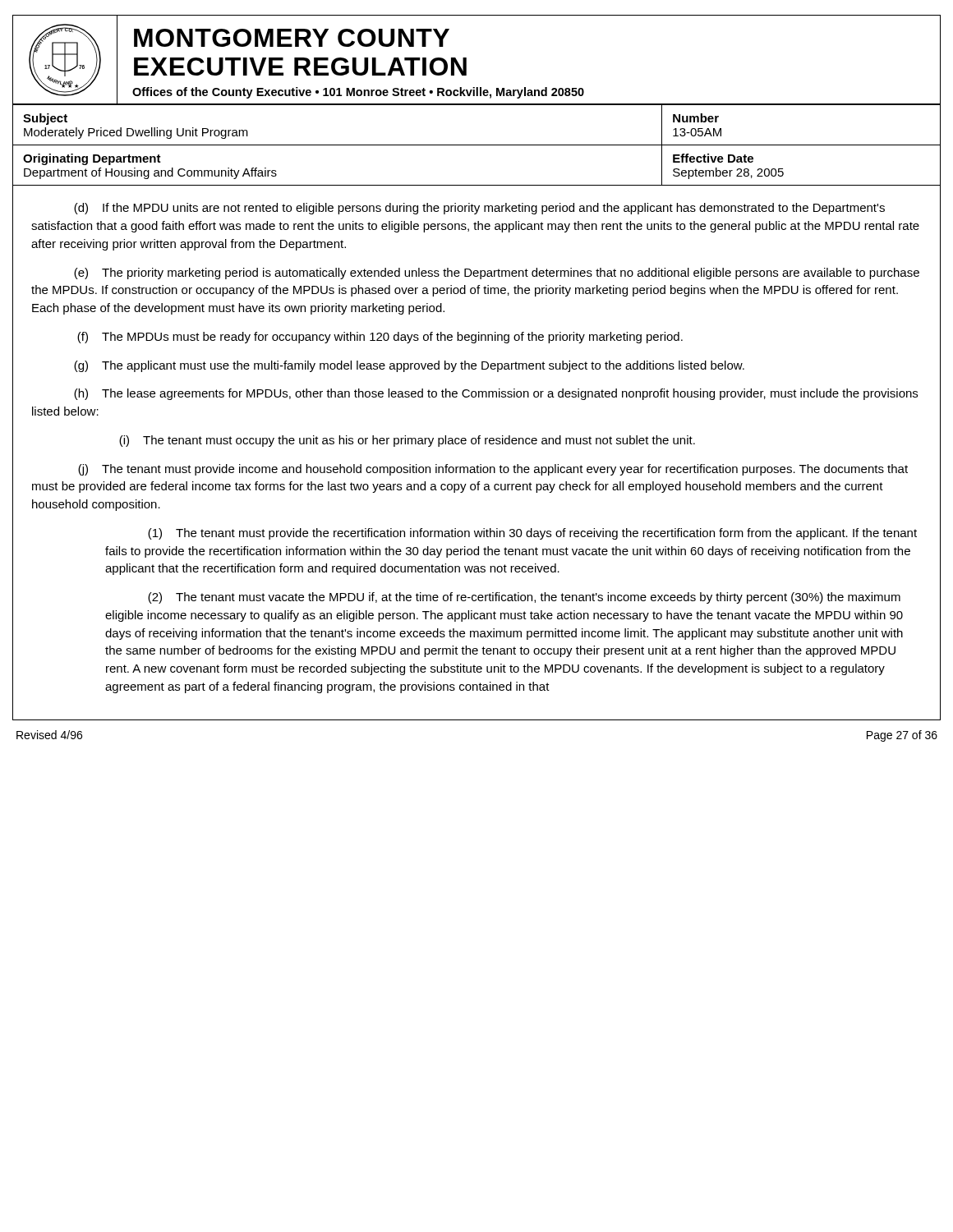Find the text block that says "(e)The priority marketing"
The height and width of the screenshot is (1232, 953).
[x=475, y=289]
